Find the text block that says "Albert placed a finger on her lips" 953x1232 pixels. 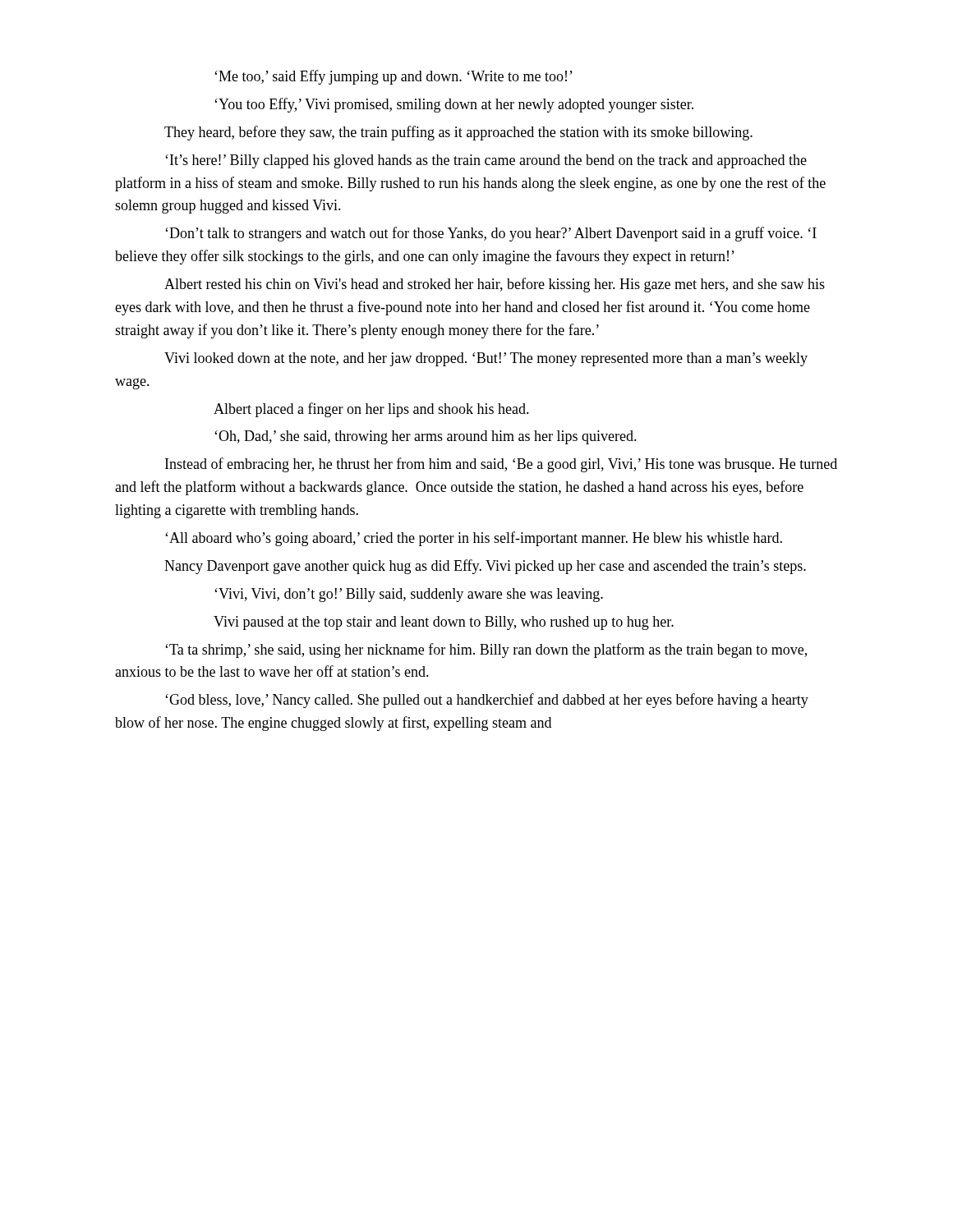coord(371,409)
